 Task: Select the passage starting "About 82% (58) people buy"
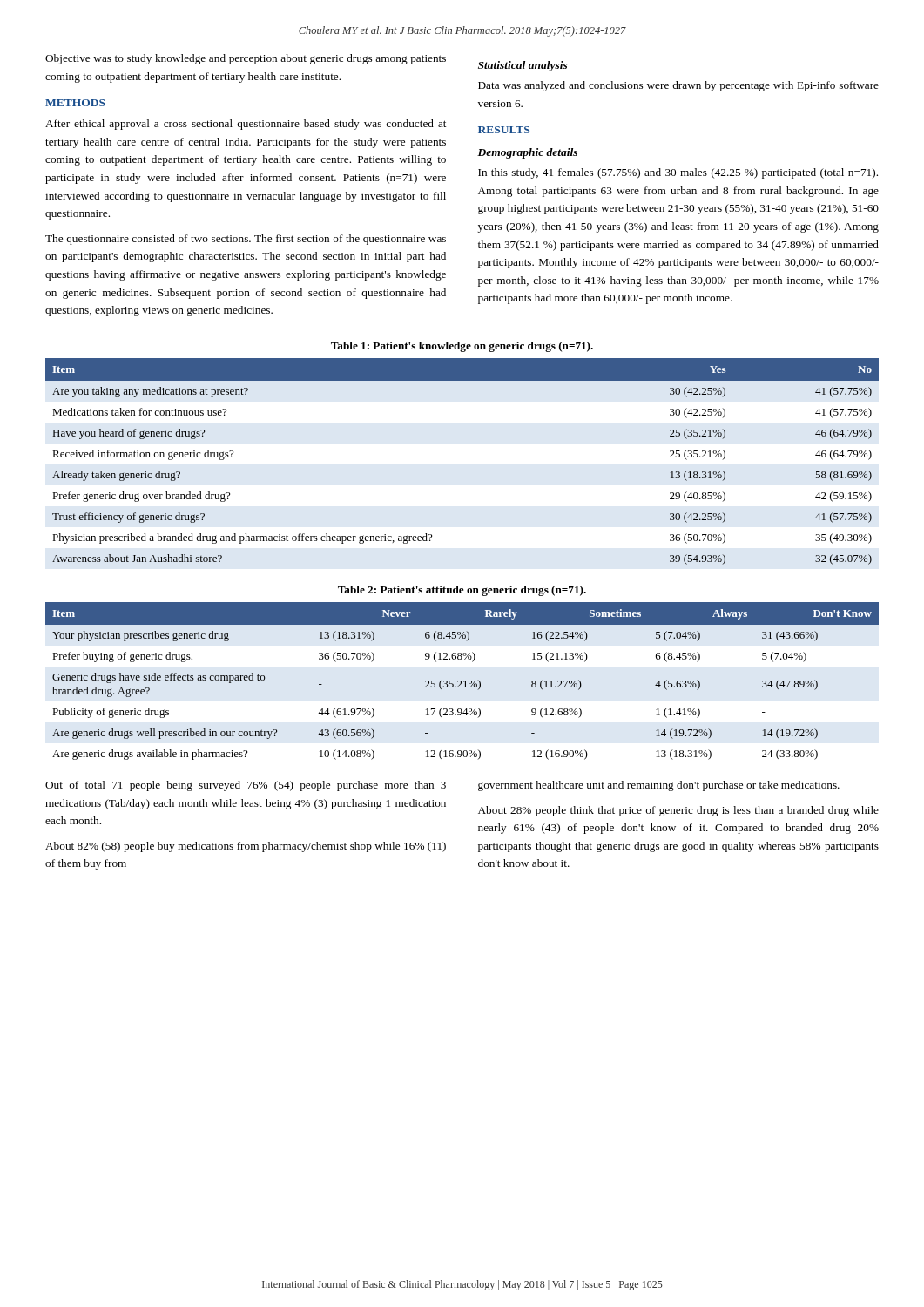(246, 854)
